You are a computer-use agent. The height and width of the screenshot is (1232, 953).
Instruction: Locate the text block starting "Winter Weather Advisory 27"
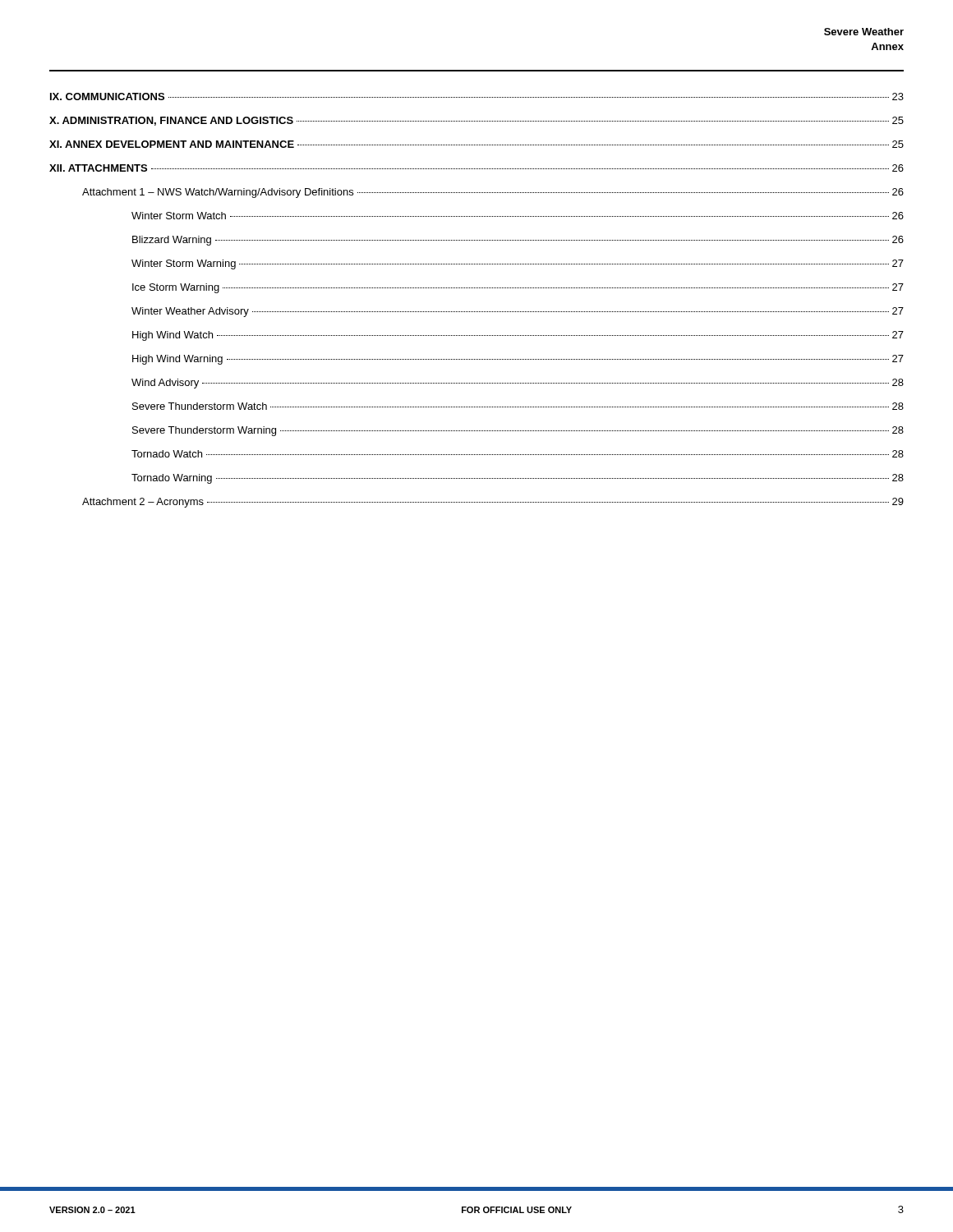pyautogui.click(x=518, y=311)
